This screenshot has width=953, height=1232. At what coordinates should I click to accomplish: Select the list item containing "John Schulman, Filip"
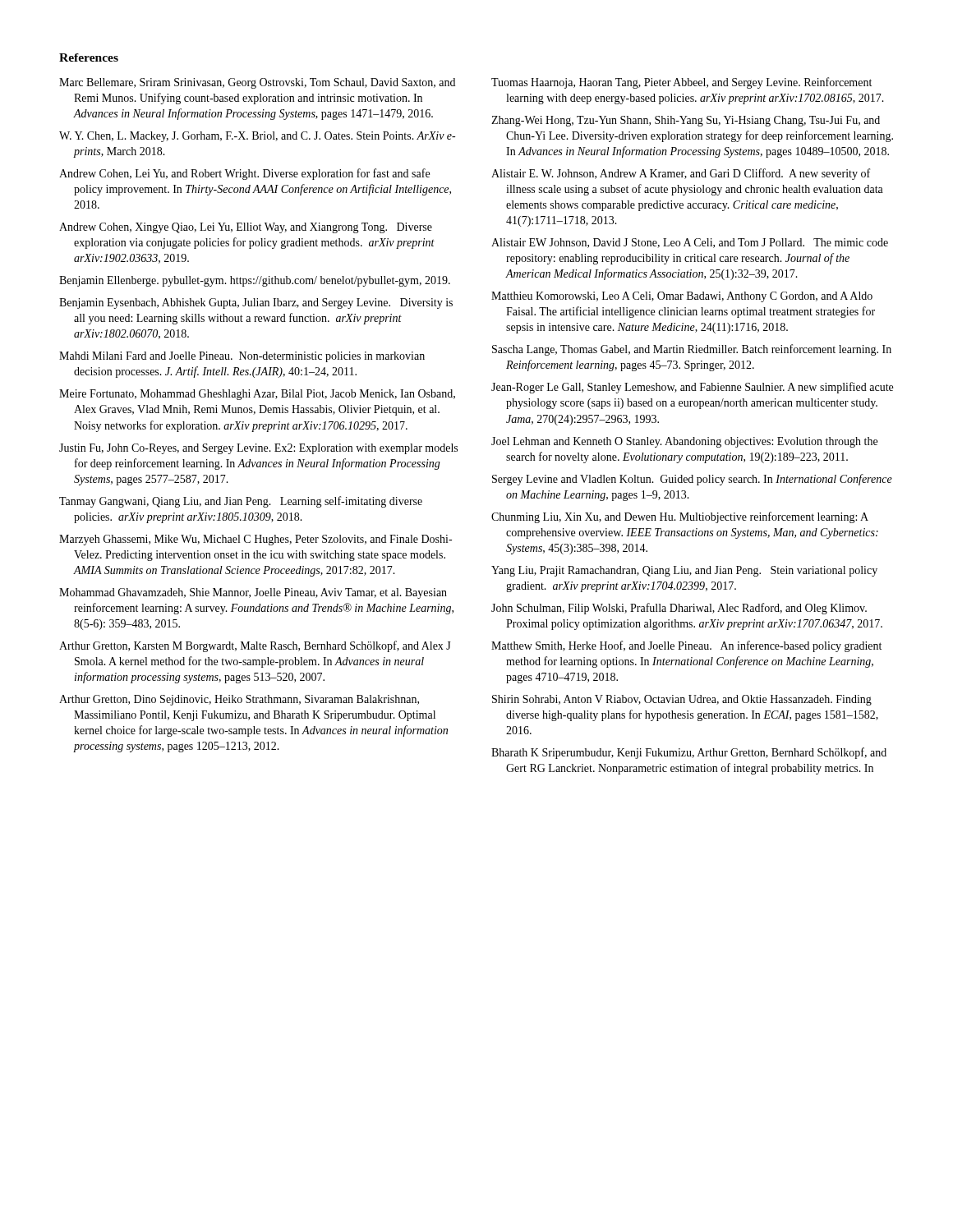[x=687, y=616]
